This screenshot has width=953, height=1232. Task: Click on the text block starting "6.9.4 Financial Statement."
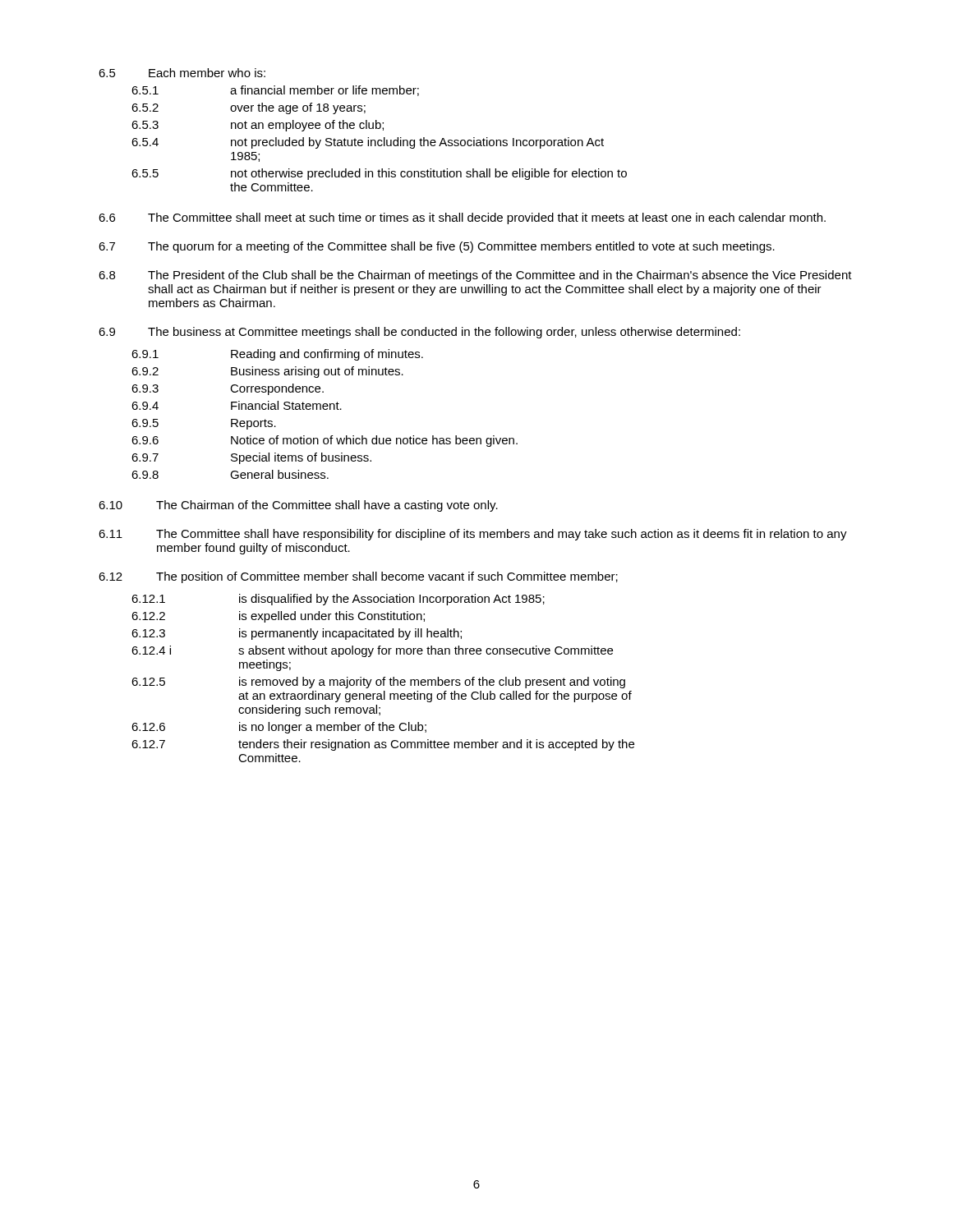pyautogui.click(x=220, y=405)
